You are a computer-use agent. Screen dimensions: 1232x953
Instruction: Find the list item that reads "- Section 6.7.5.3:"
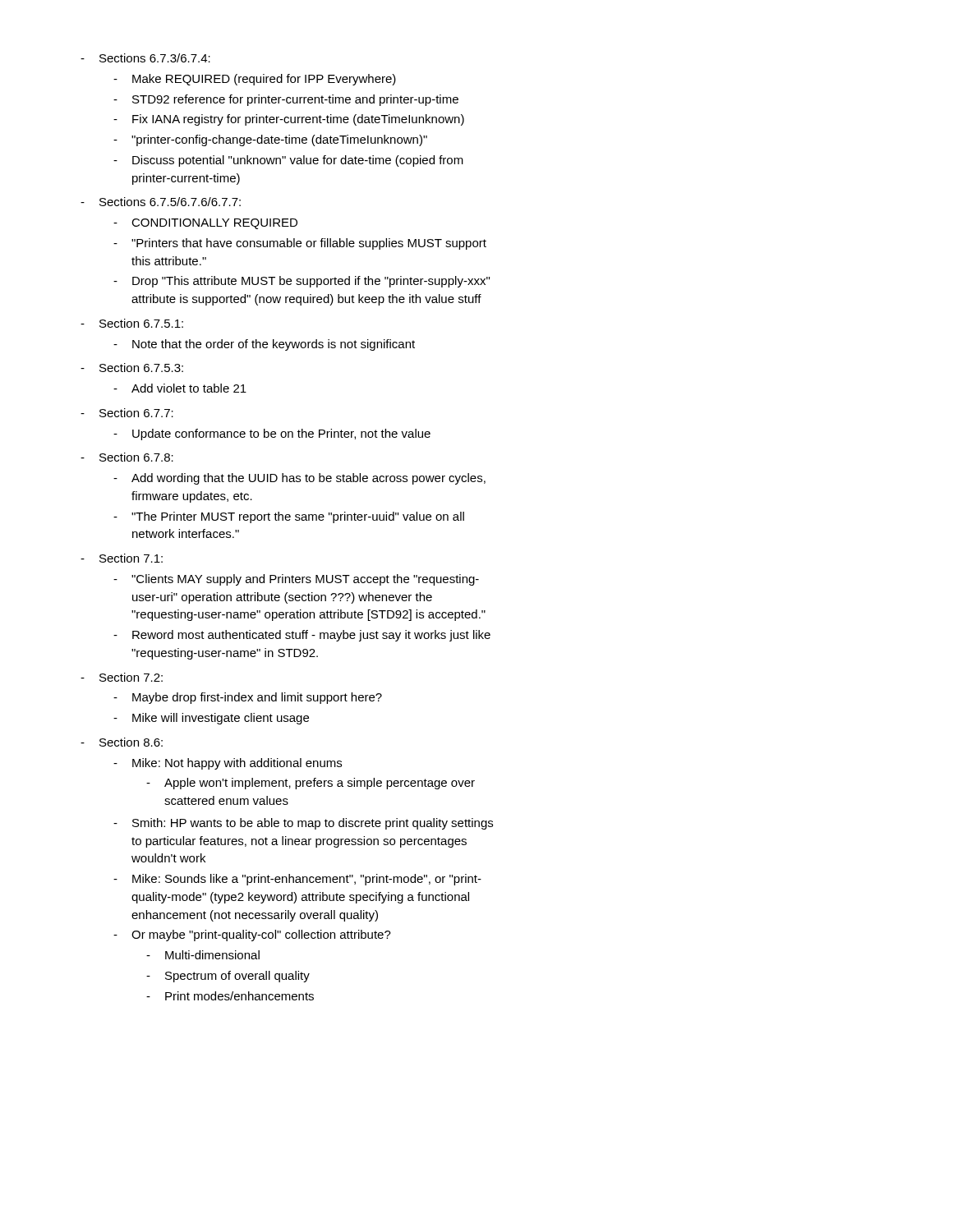132,368
